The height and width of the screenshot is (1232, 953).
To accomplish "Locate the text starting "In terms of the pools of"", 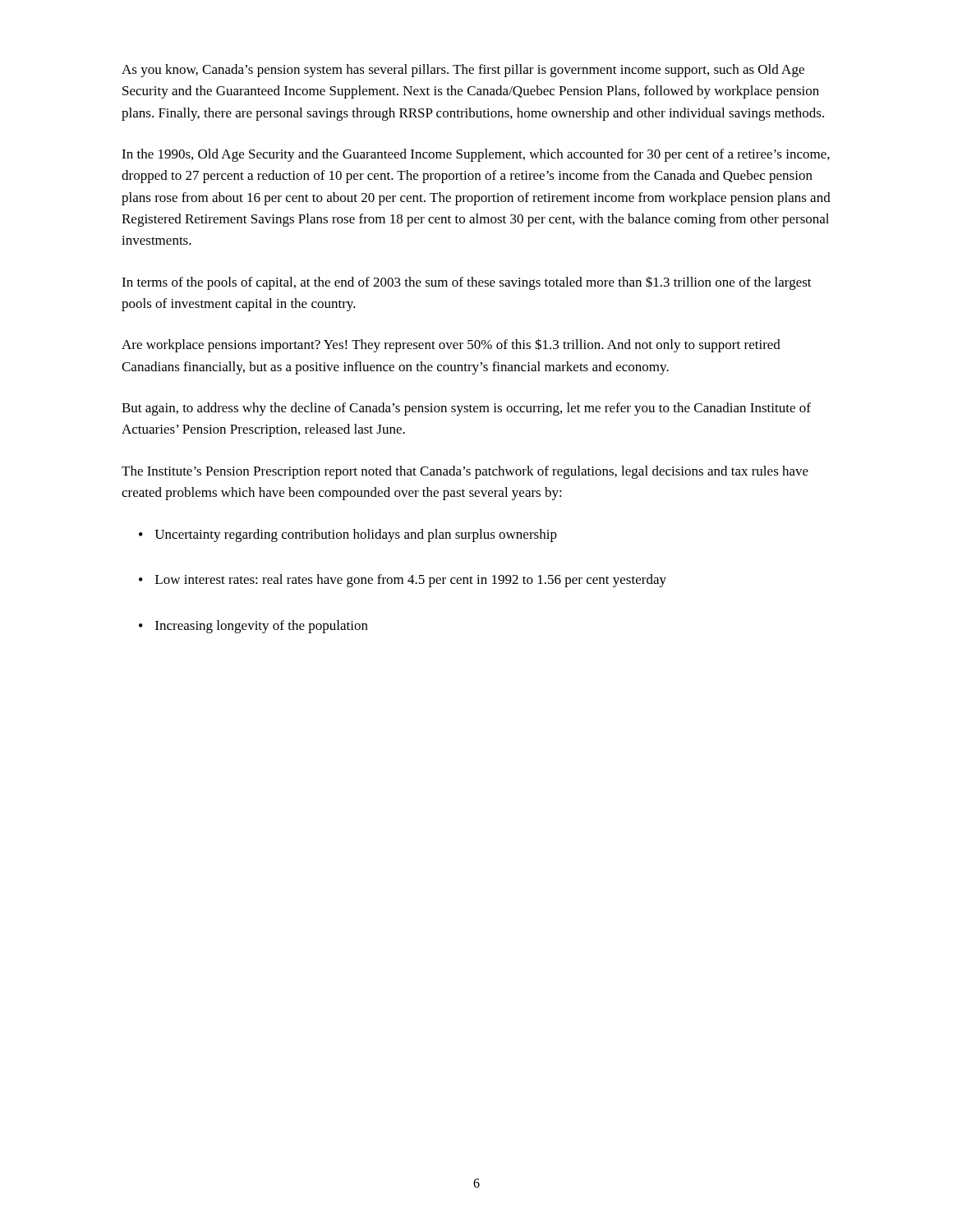I will tap(476, 293).
